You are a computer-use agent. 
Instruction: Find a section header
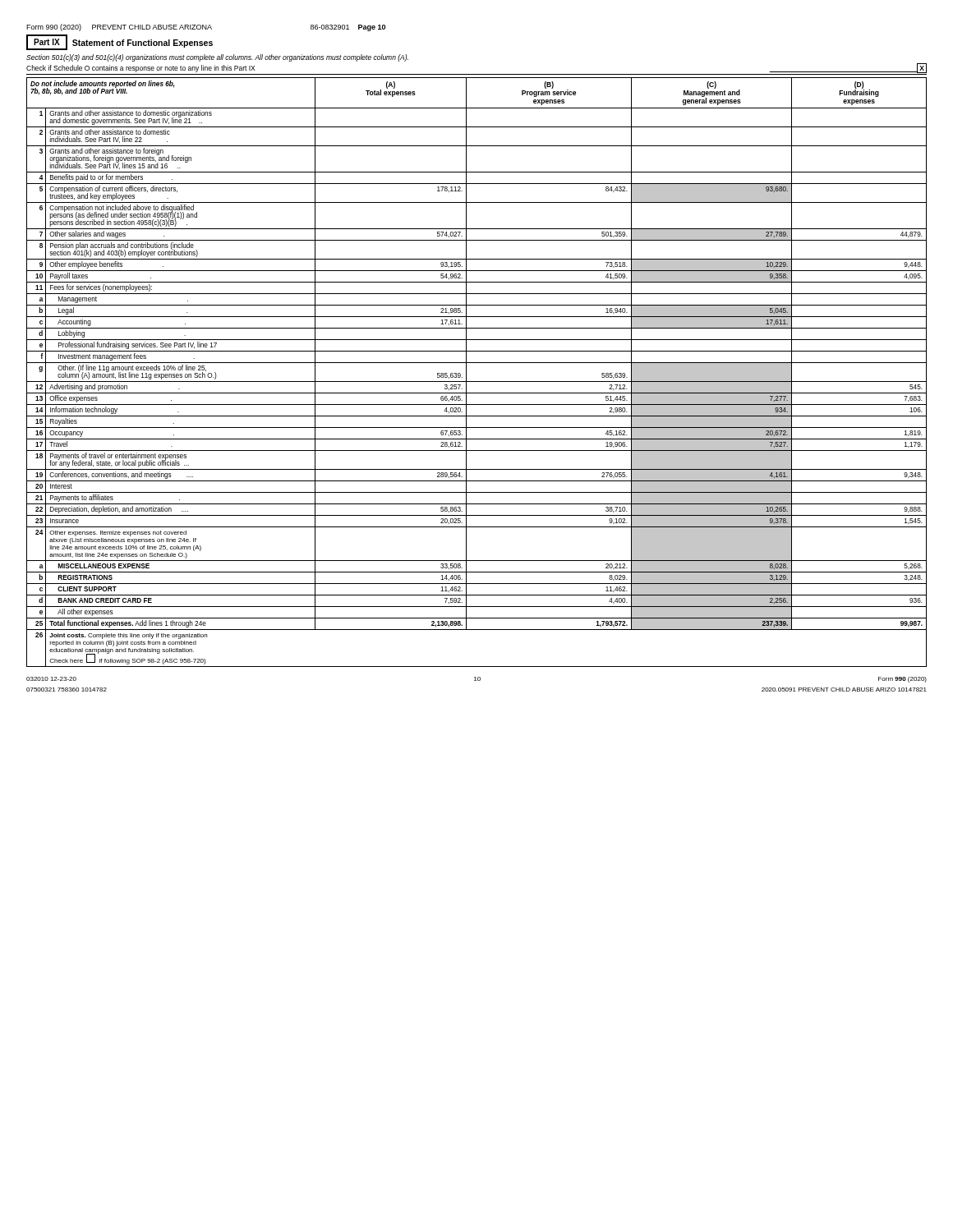tap(120, 42)
